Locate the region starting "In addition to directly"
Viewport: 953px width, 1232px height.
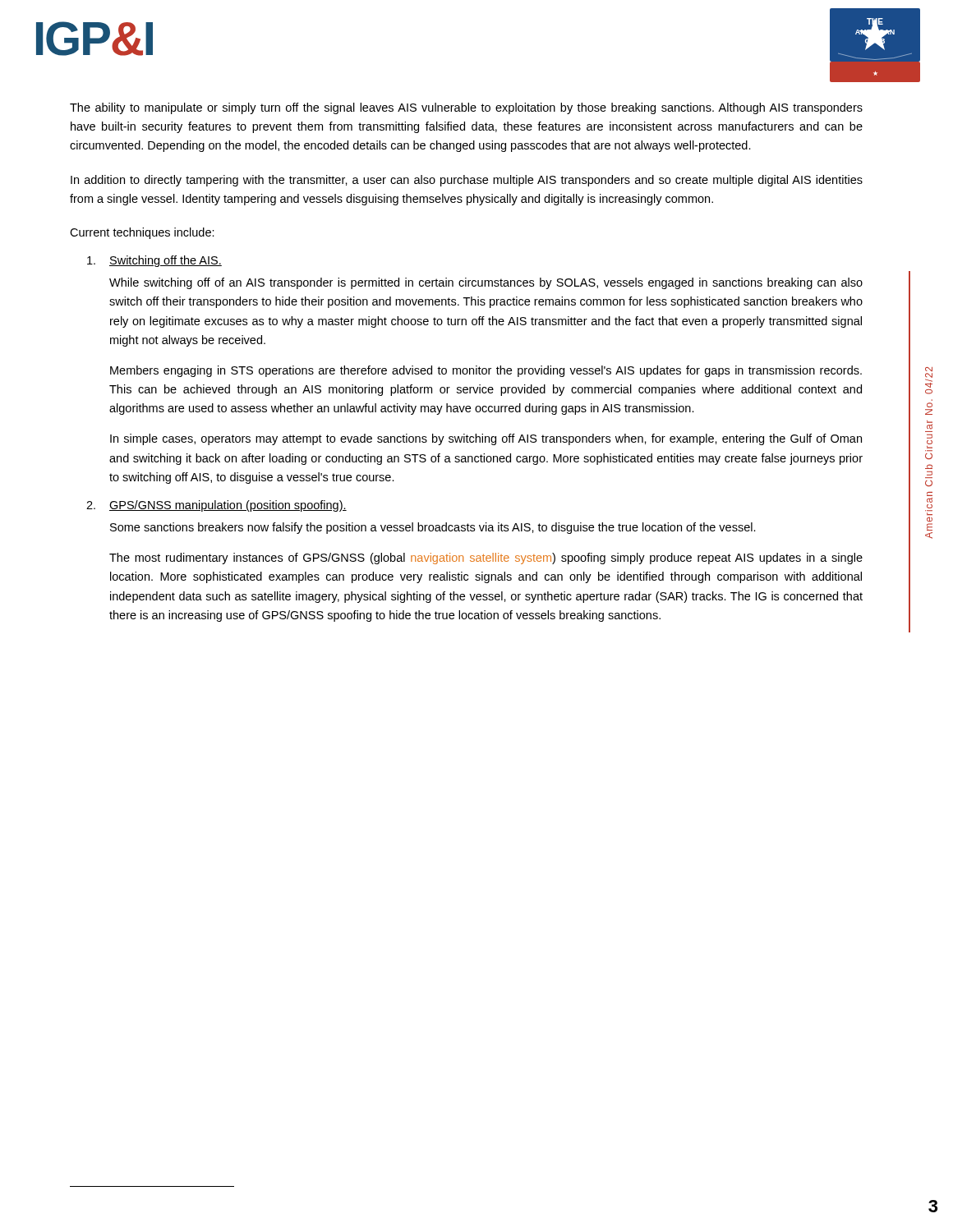(466, 189)
